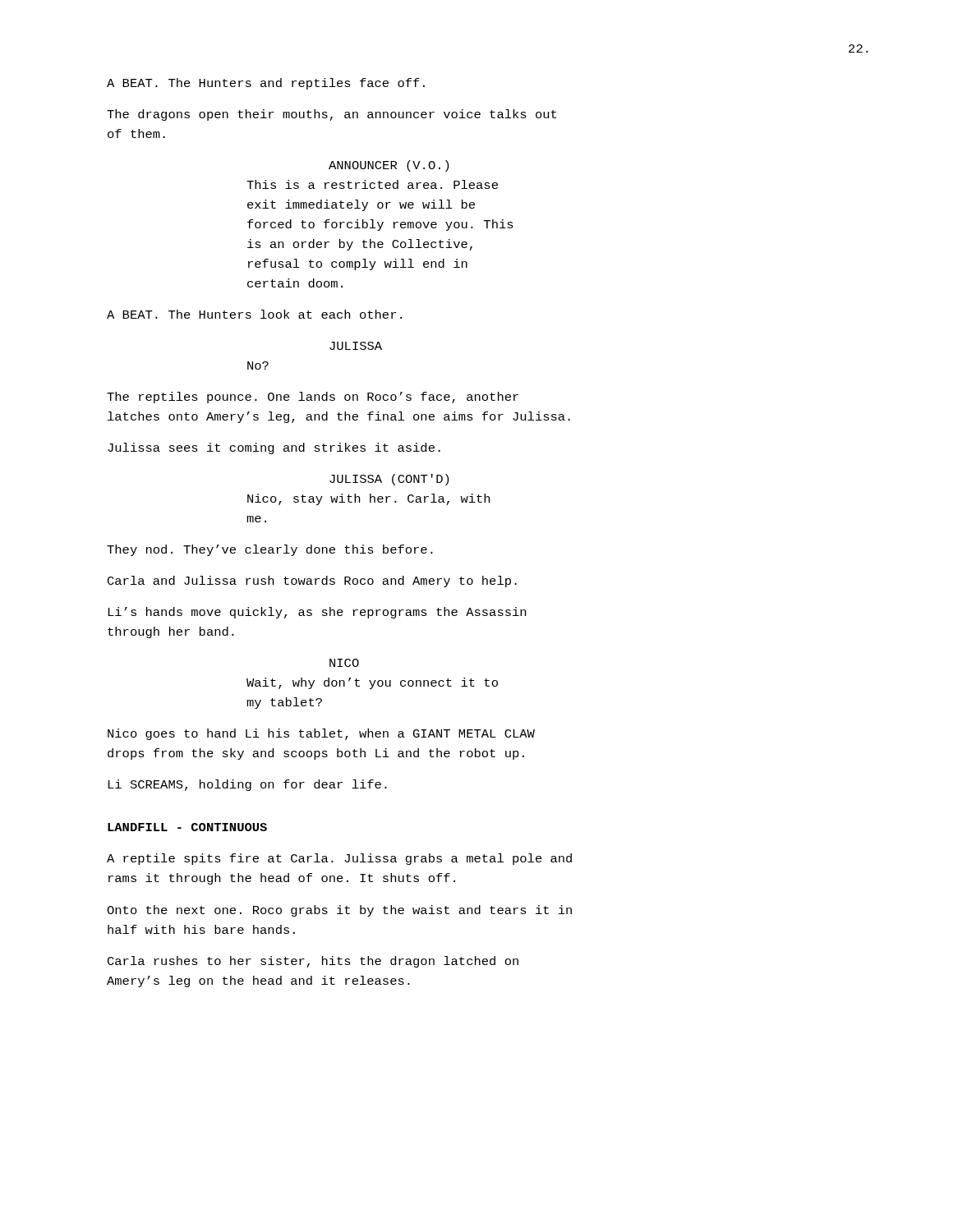Click on the text block starting "A reptile spits fire at Carla. Julissa"
Image resolution: width=953 pixels, height=1232 pixels.
click(x=340, y=869)
